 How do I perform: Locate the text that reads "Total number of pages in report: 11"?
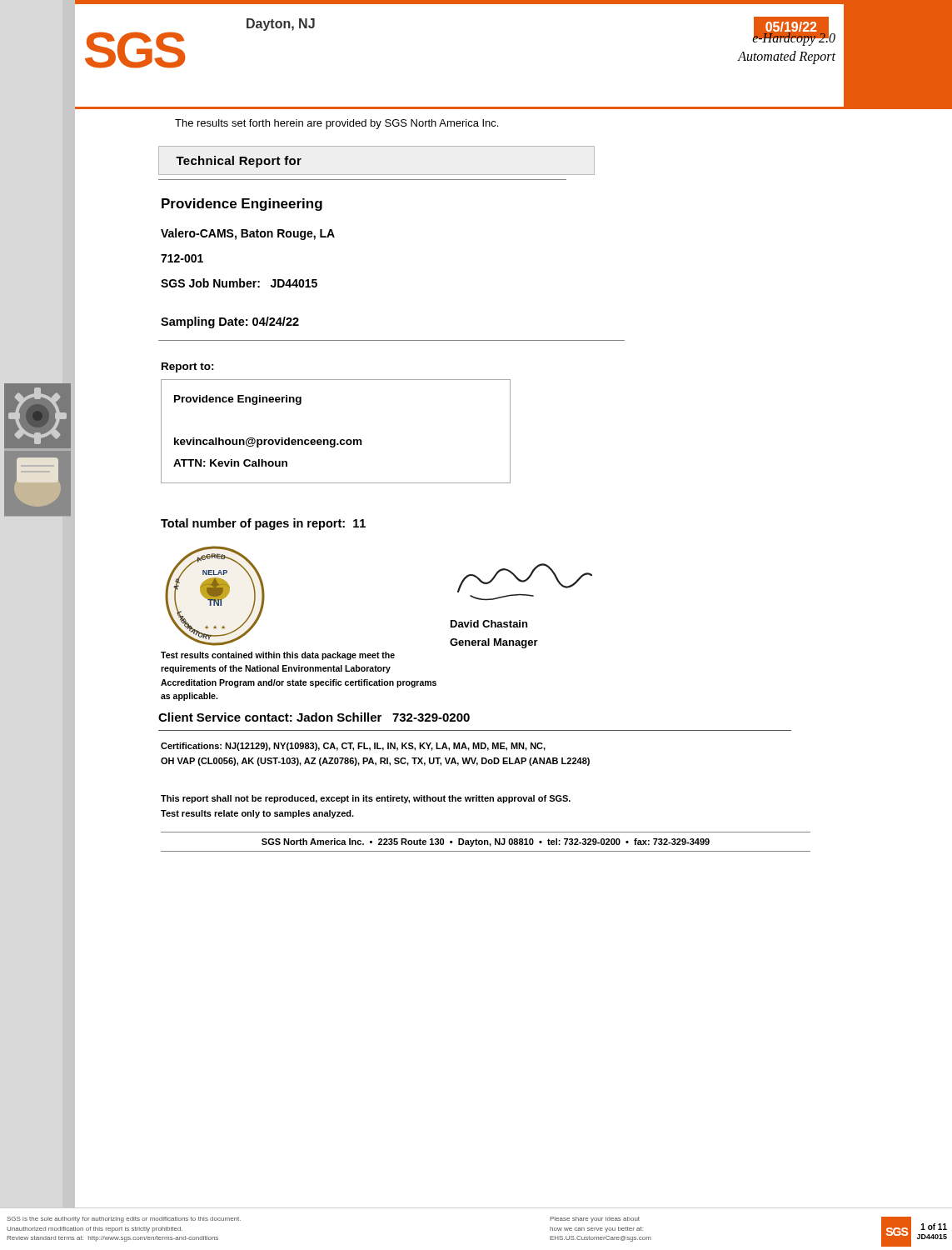(x=263, y=523)
